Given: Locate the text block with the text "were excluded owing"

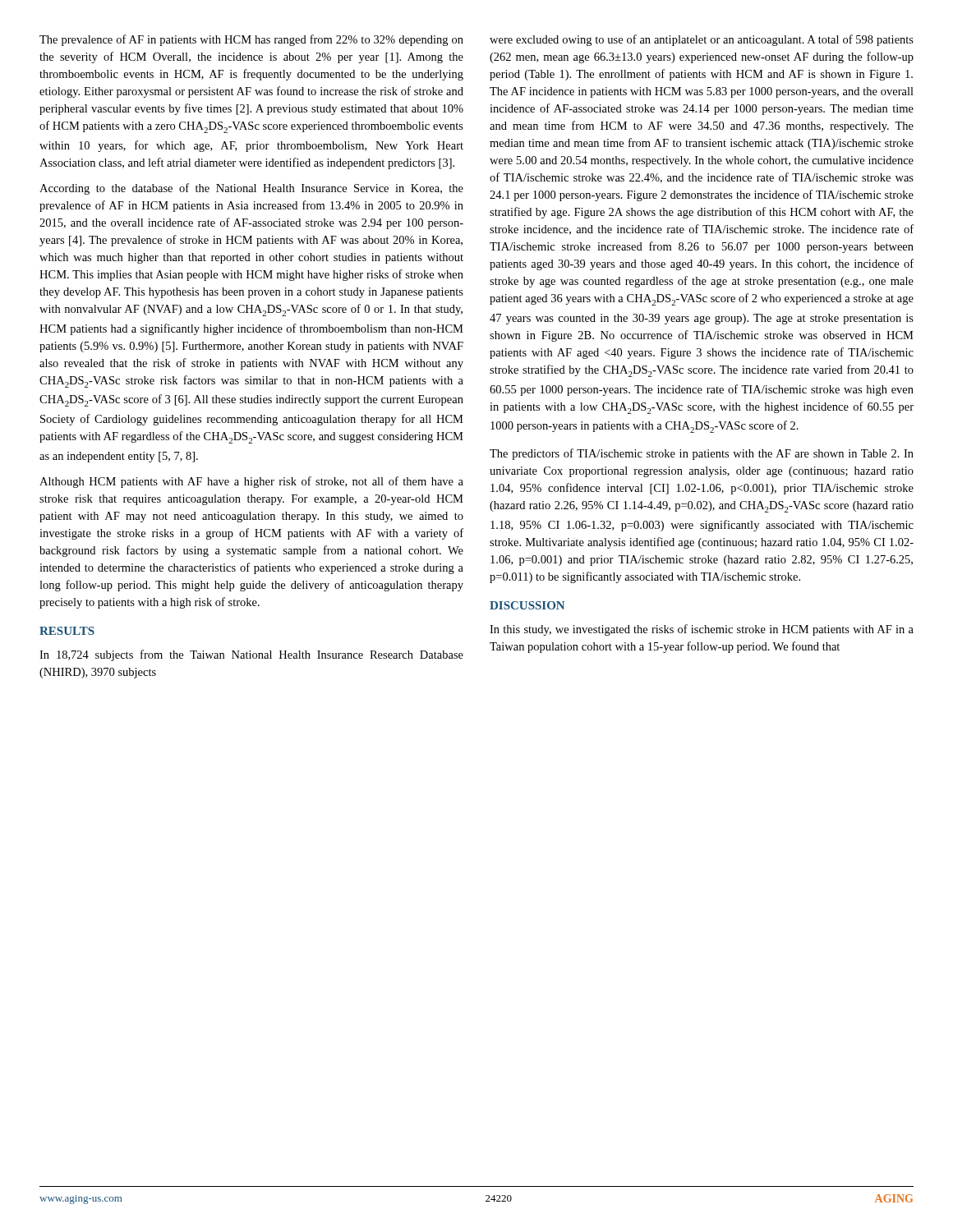Looking at the screenshot, I should [702, 234].
